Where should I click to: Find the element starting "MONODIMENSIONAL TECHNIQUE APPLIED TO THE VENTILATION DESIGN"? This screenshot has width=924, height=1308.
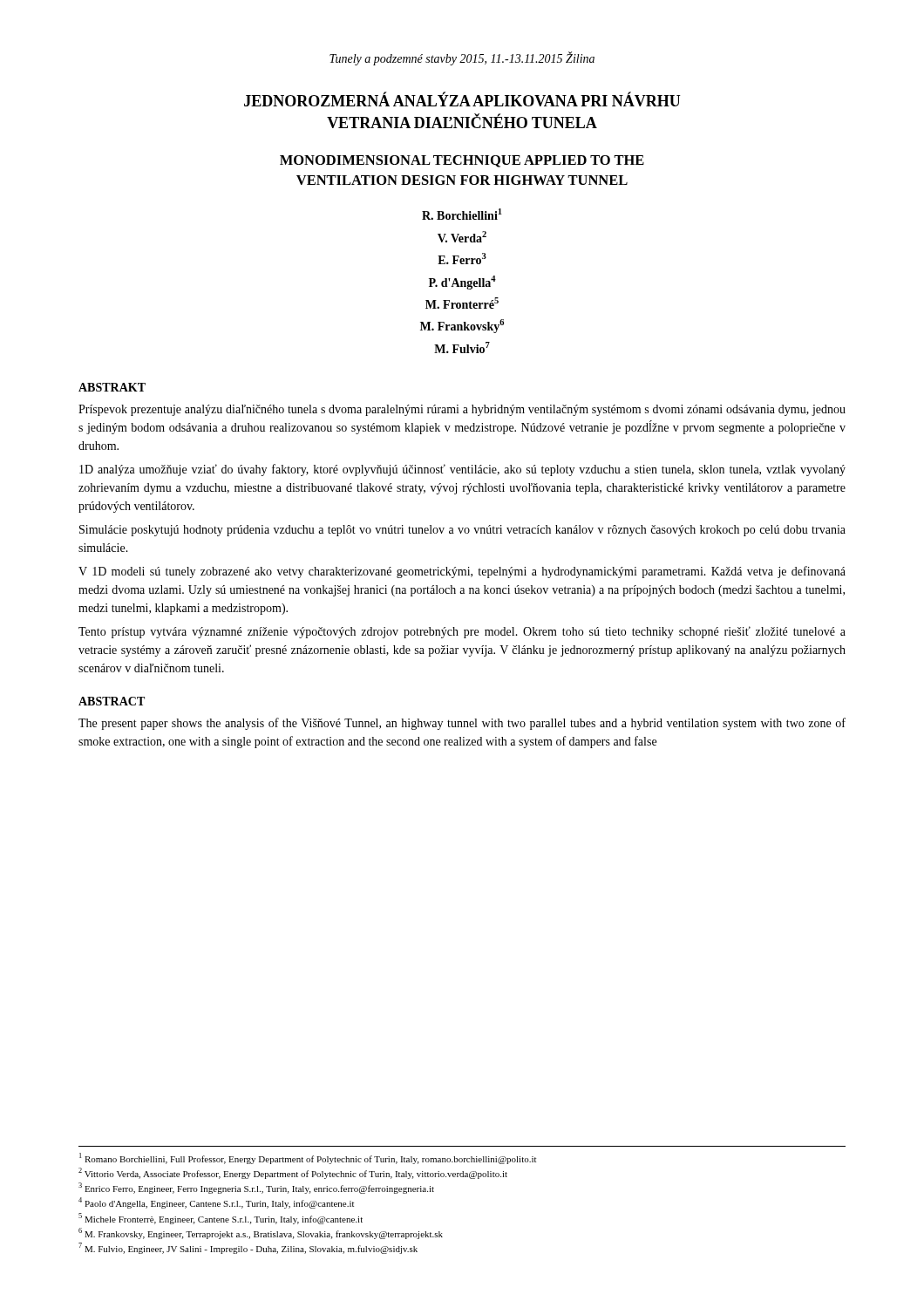(462, 170)
